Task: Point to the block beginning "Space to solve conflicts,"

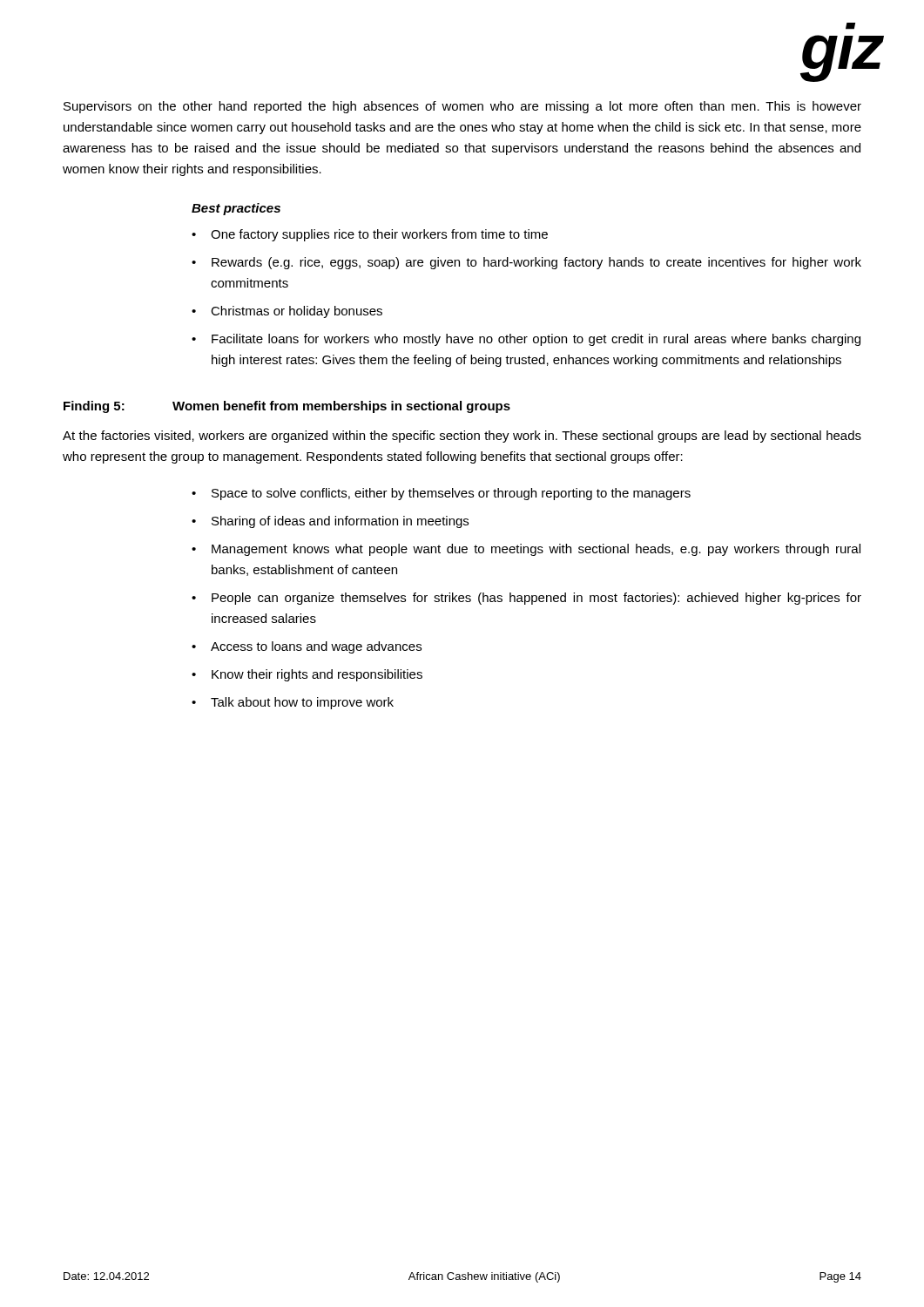Action: click(451, 493)
